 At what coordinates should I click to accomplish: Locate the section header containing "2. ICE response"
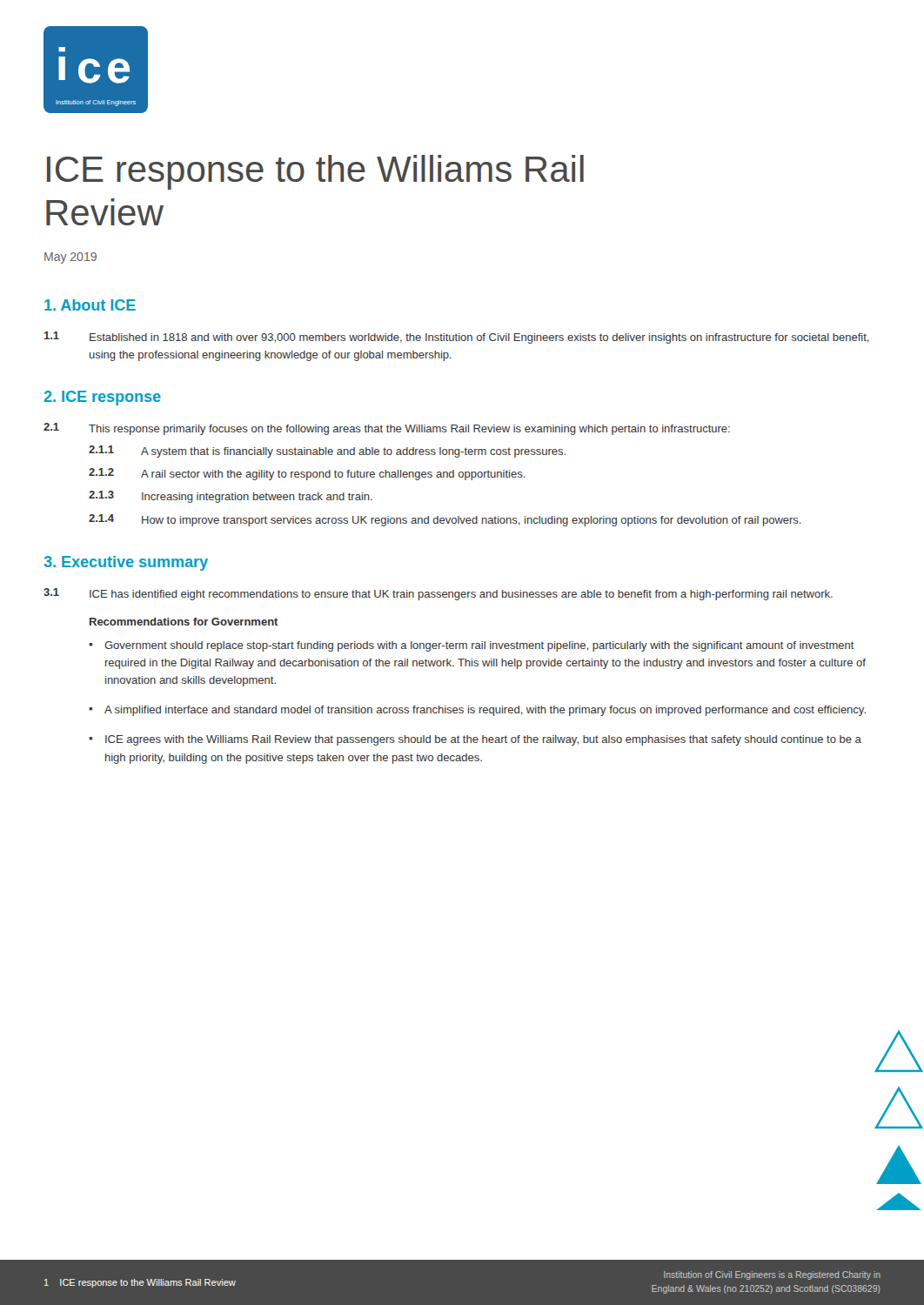[102, 397]
